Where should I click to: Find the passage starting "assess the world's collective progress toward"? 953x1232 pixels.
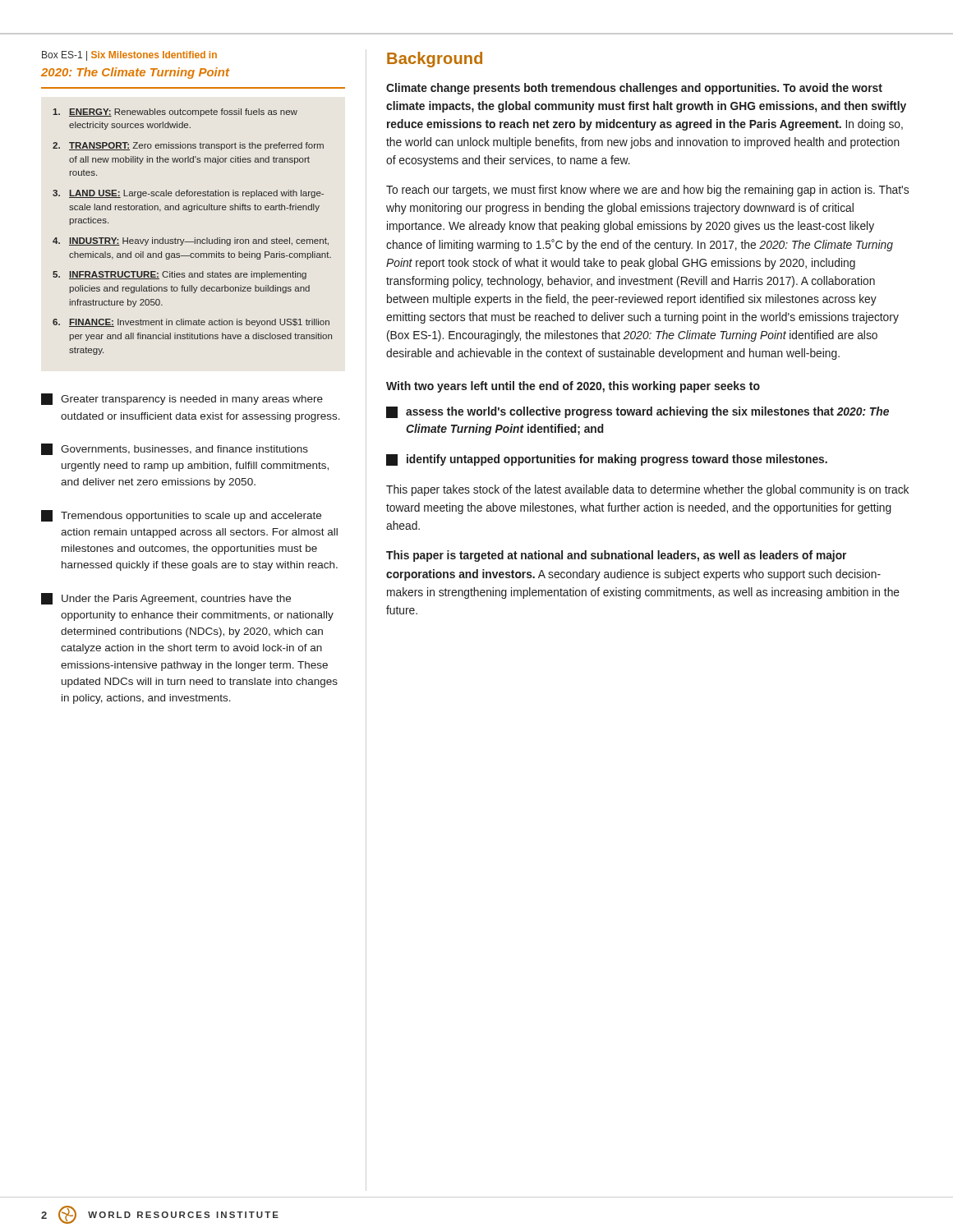click(x=649, y=421)
